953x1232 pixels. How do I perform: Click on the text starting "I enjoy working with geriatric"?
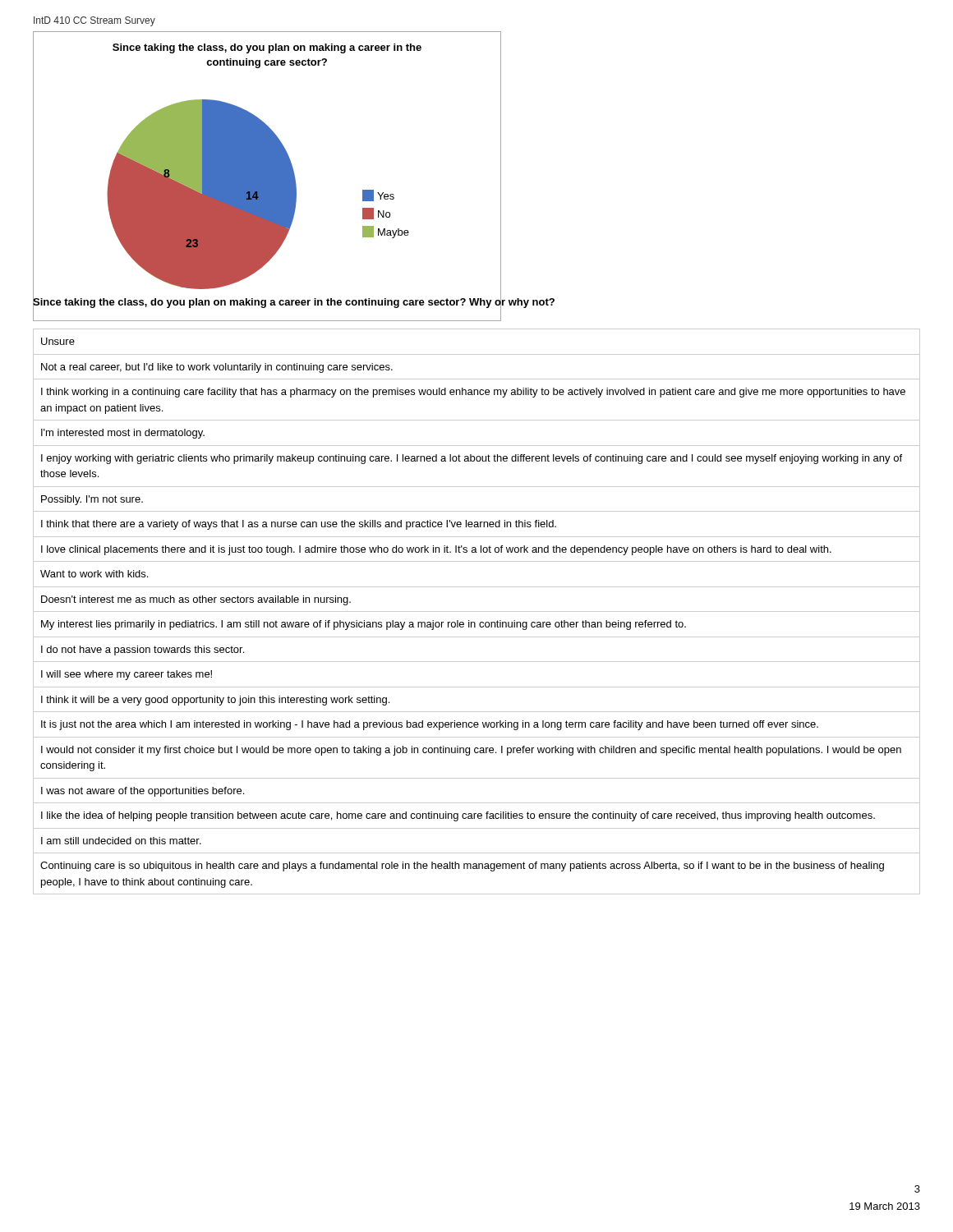pyautogui.click(x=471, y=465)
